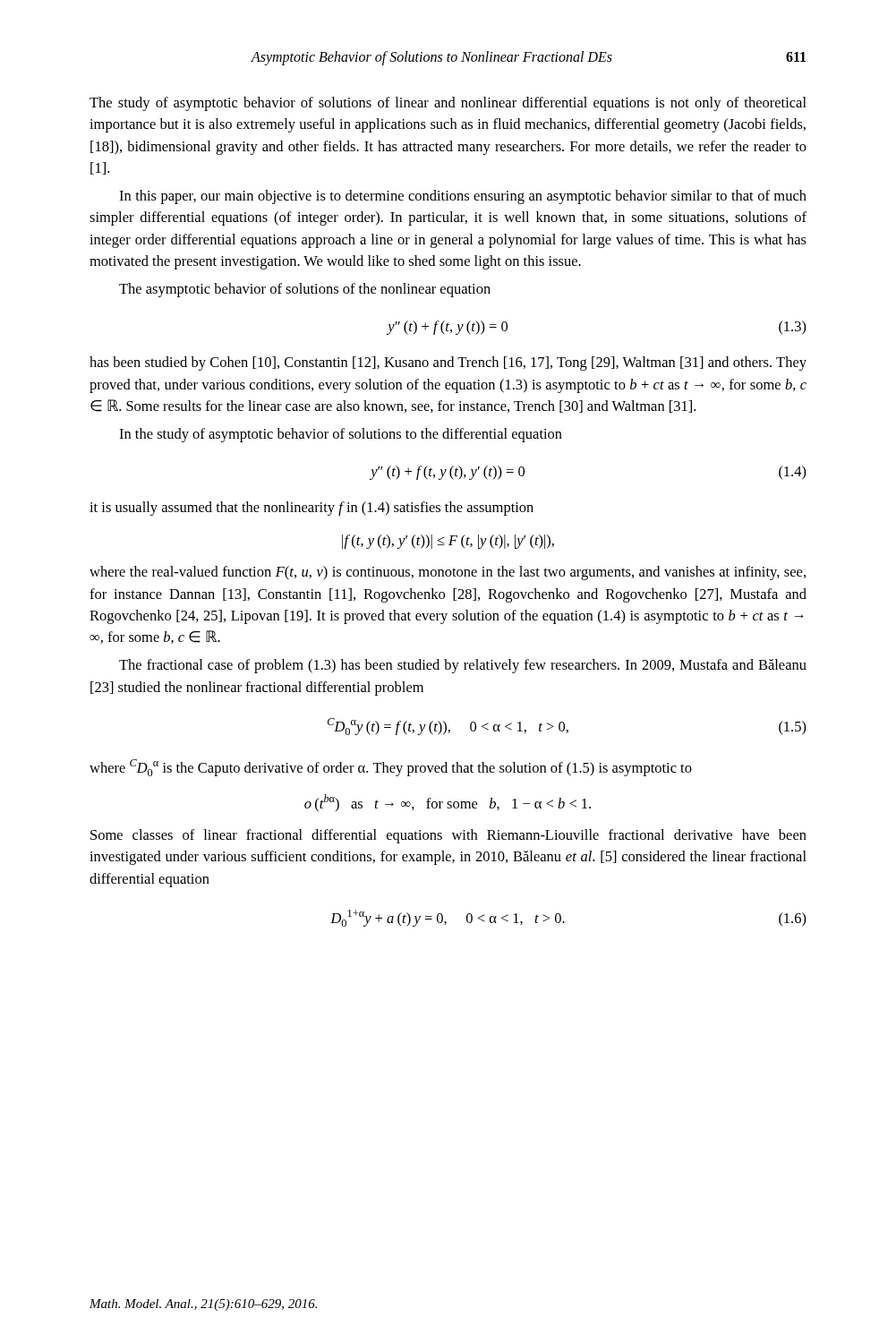This screenshot has height=1343, width=896.
Task: Click the passage that begins "Some classes of linear fractional differential equations with"
Action: pyautogui.click(x=448, y=857)
